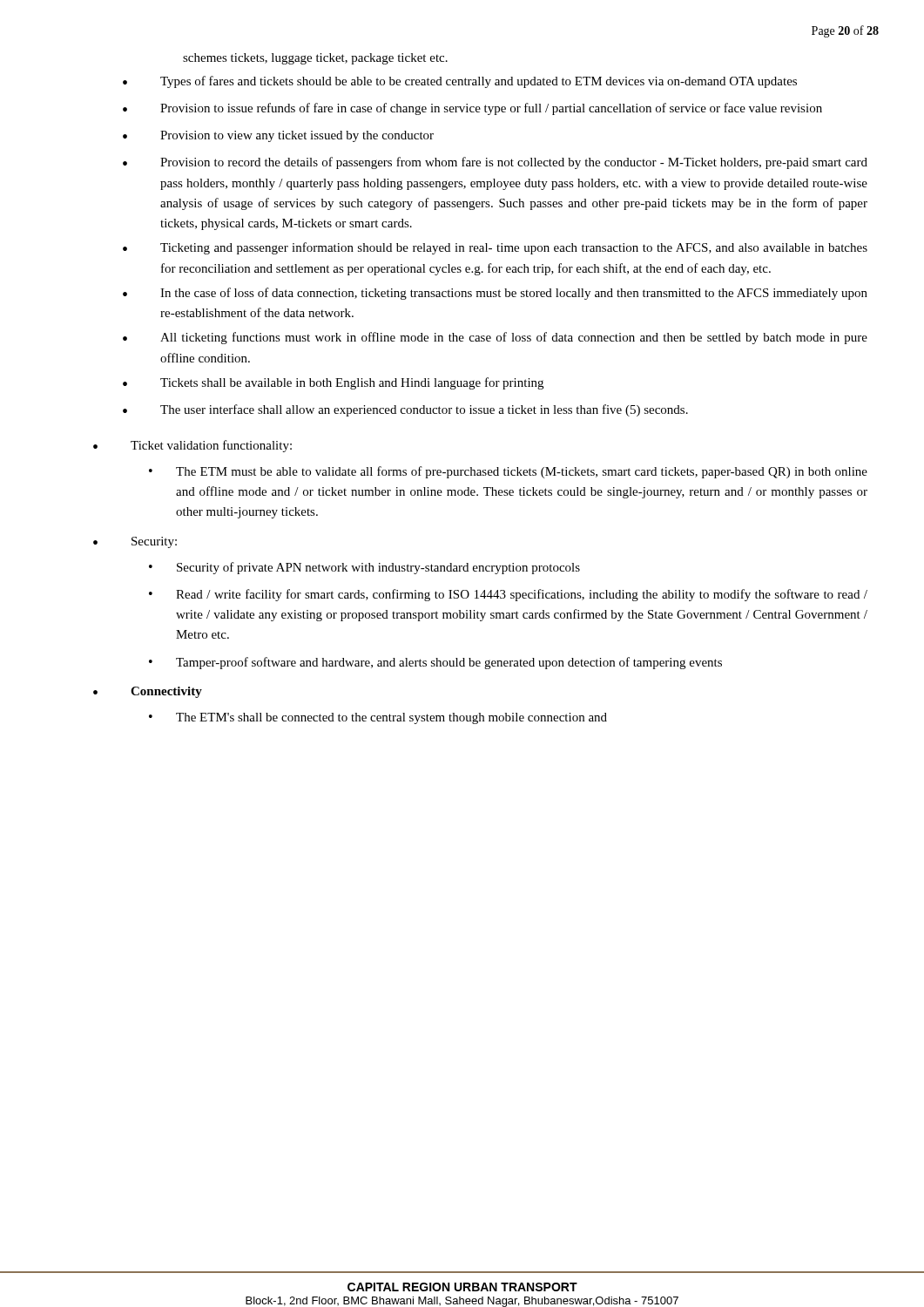Locate the block of text that opens with "• The ETM must be able to validate"
Image resolution: width=924 pixels, height=1307 pixels.
[x=508, y=492]
